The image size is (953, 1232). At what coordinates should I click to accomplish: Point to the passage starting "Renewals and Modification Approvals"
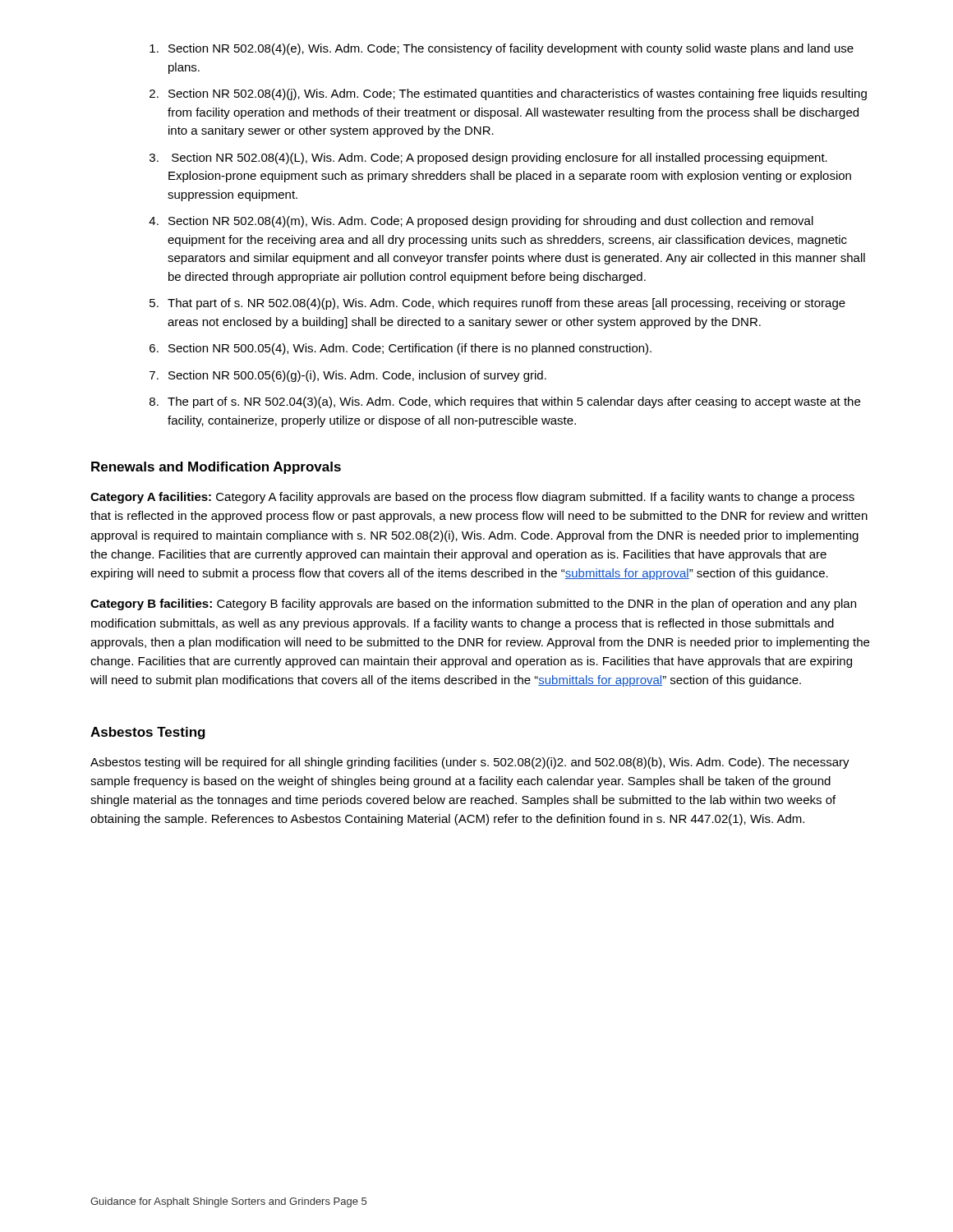coord(216,467)
